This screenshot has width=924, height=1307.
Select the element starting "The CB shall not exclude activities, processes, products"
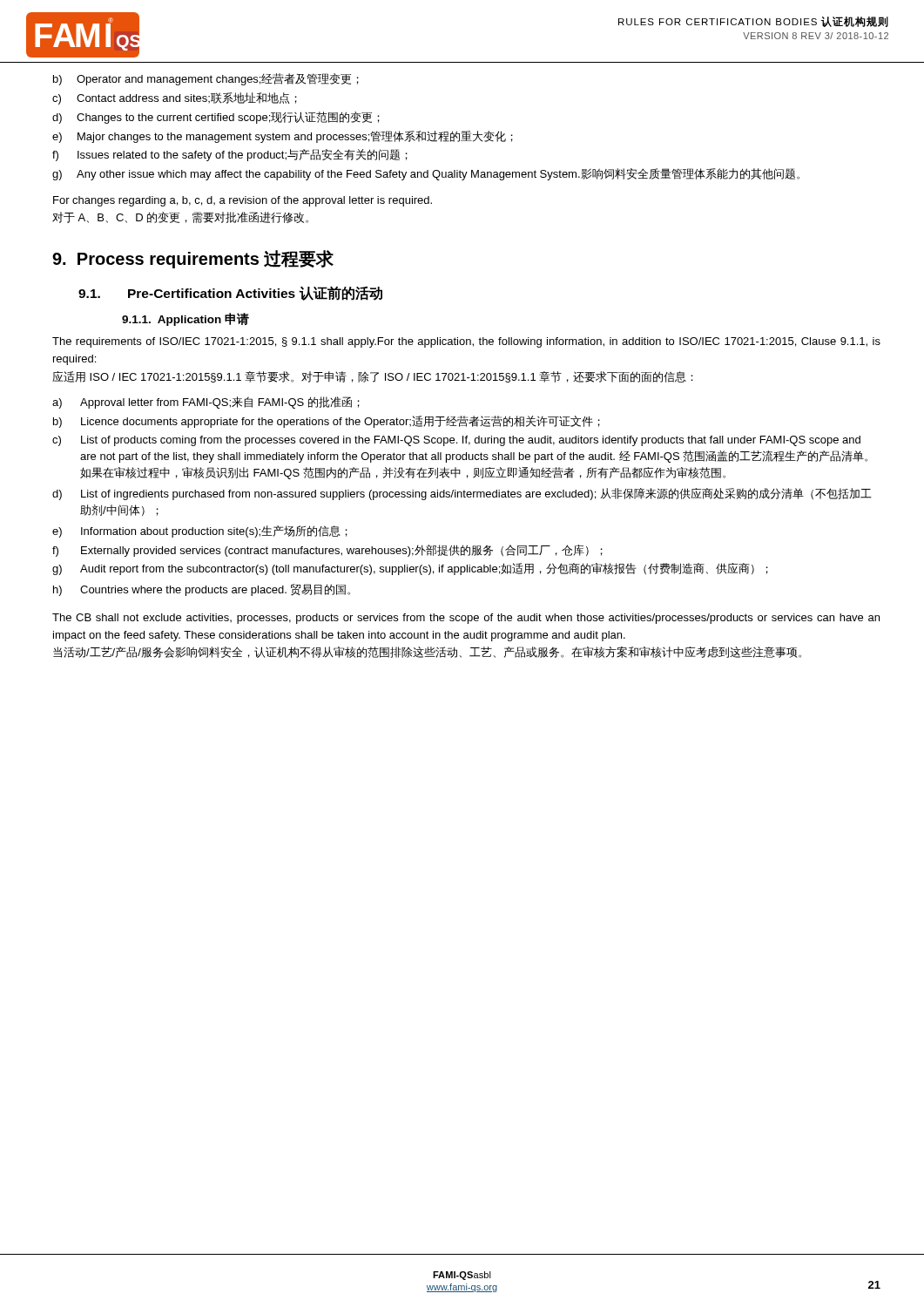coord(466,635)
